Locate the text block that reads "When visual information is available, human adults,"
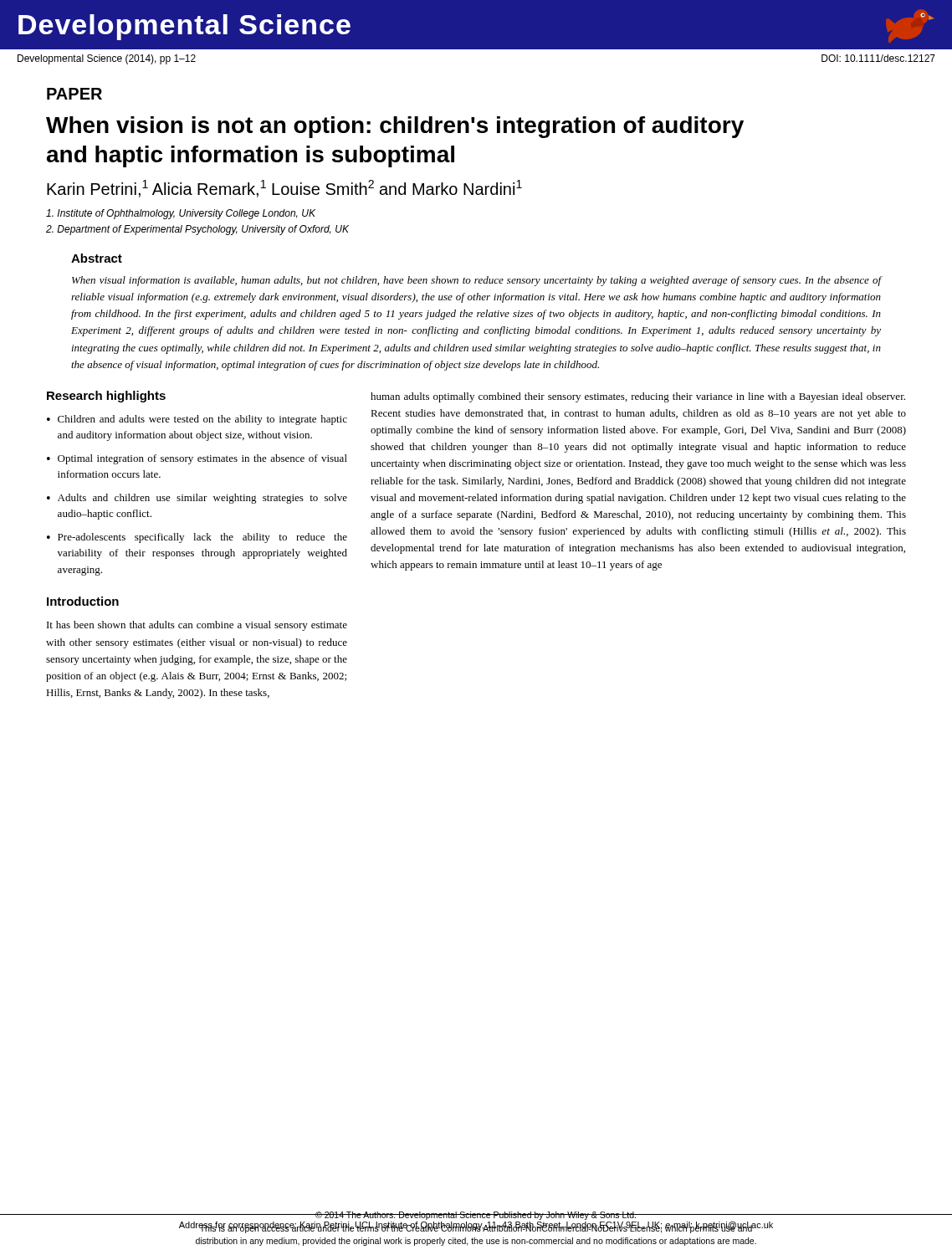Screen dimensions: 1255x952 476,322
